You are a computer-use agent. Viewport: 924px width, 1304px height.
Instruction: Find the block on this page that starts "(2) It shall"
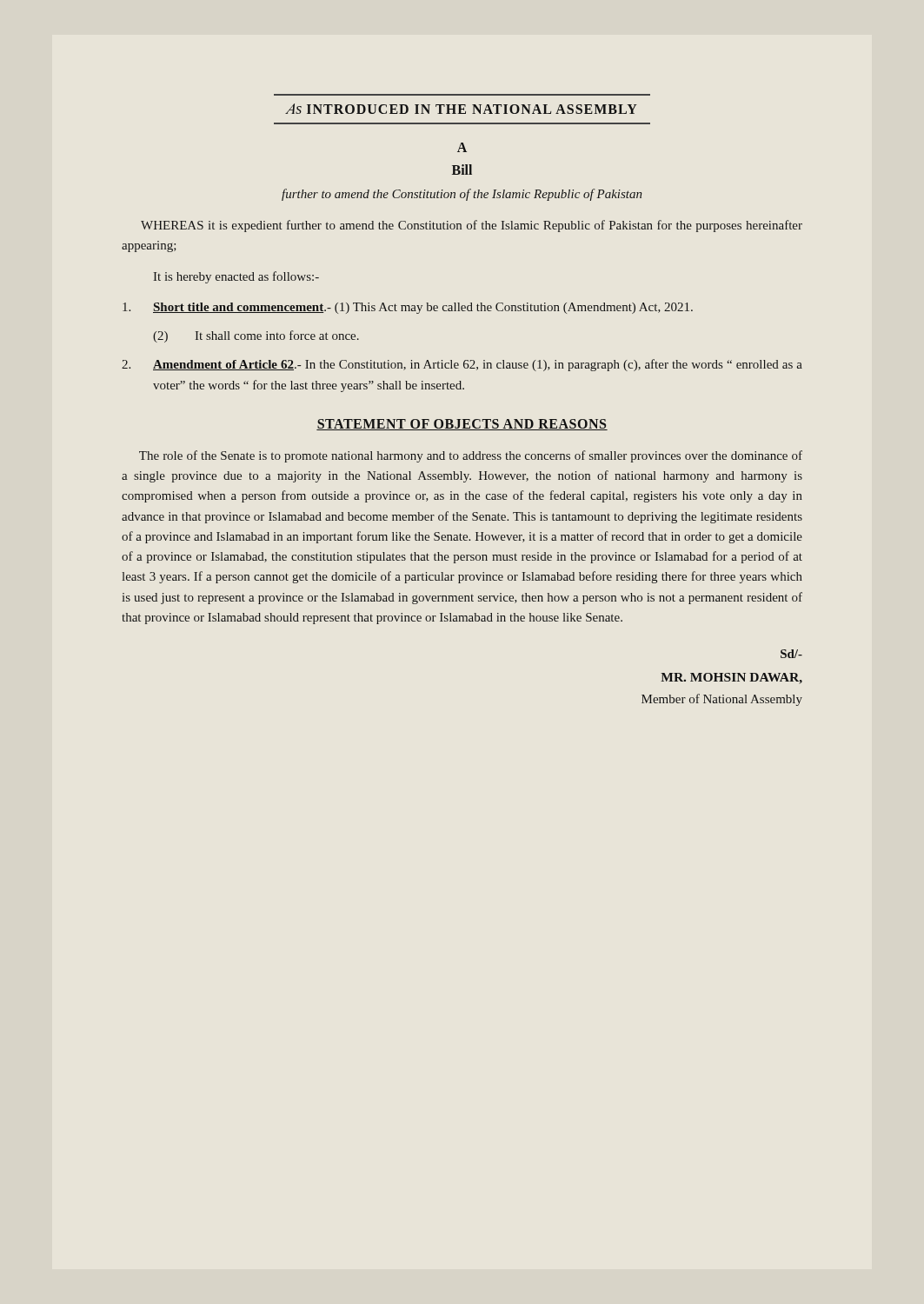point(256,336)
